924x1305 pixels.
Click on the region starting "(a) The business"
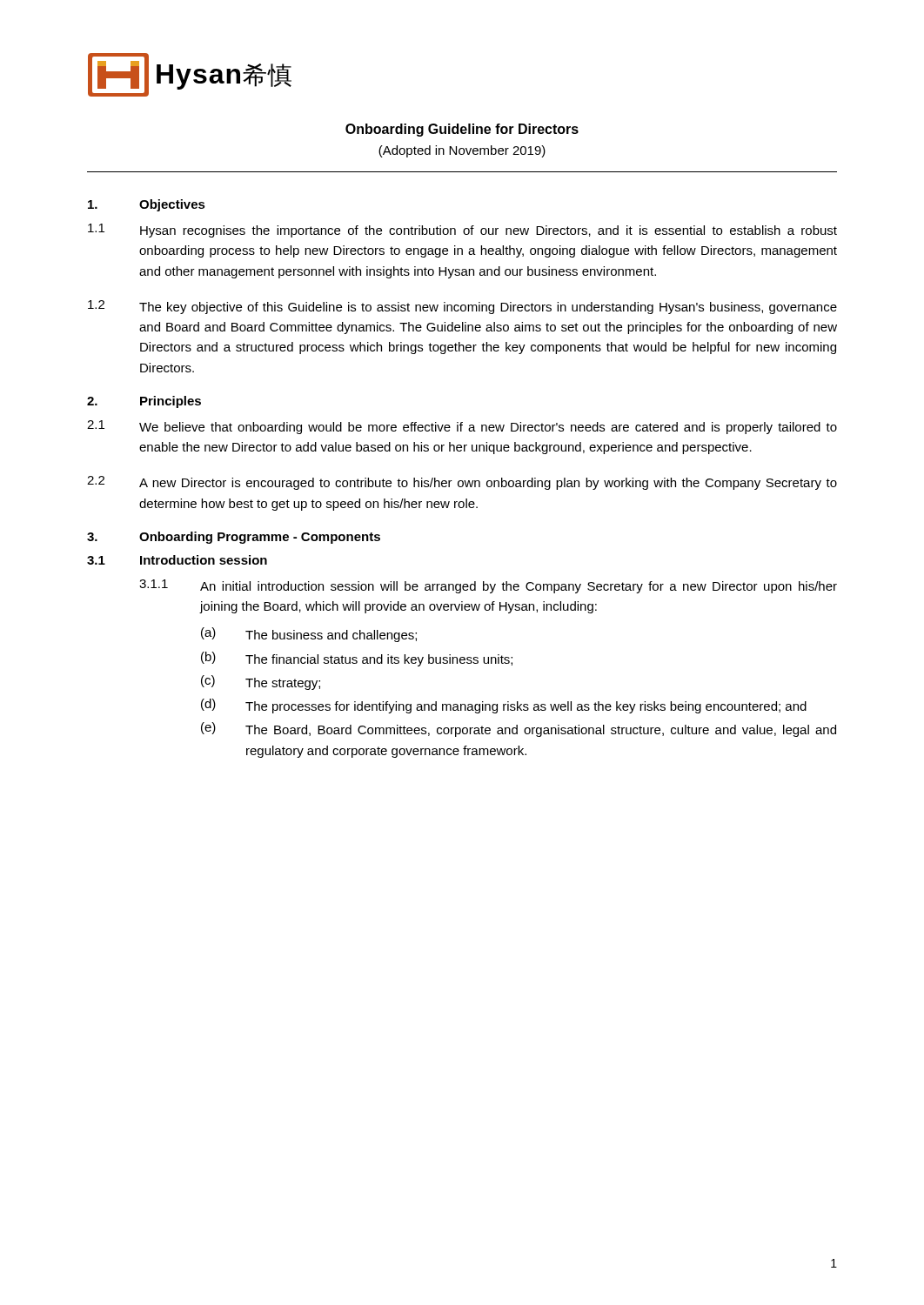click(x=309, y=635)
